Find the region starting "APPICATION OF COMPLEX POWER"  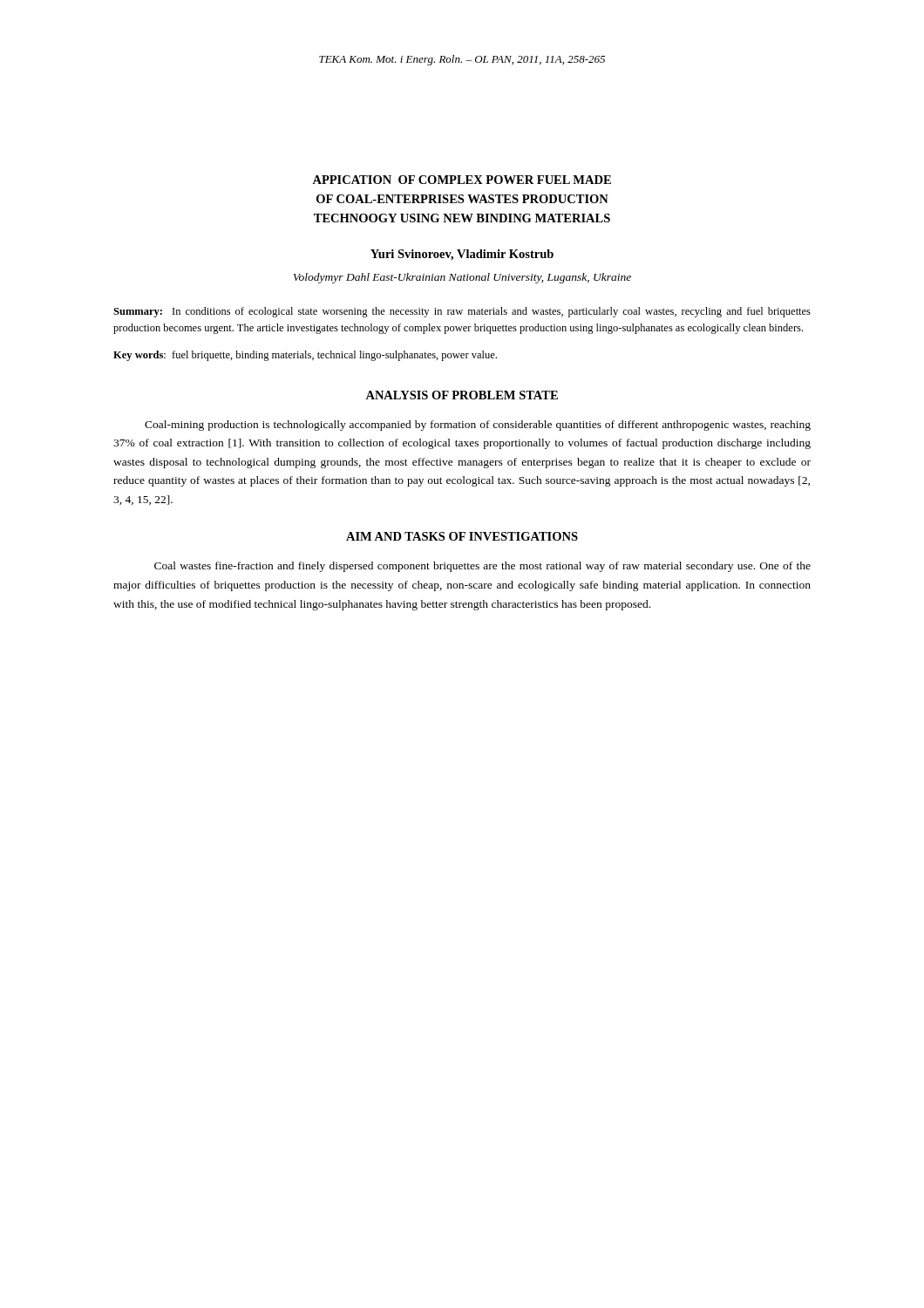(462, 199)
